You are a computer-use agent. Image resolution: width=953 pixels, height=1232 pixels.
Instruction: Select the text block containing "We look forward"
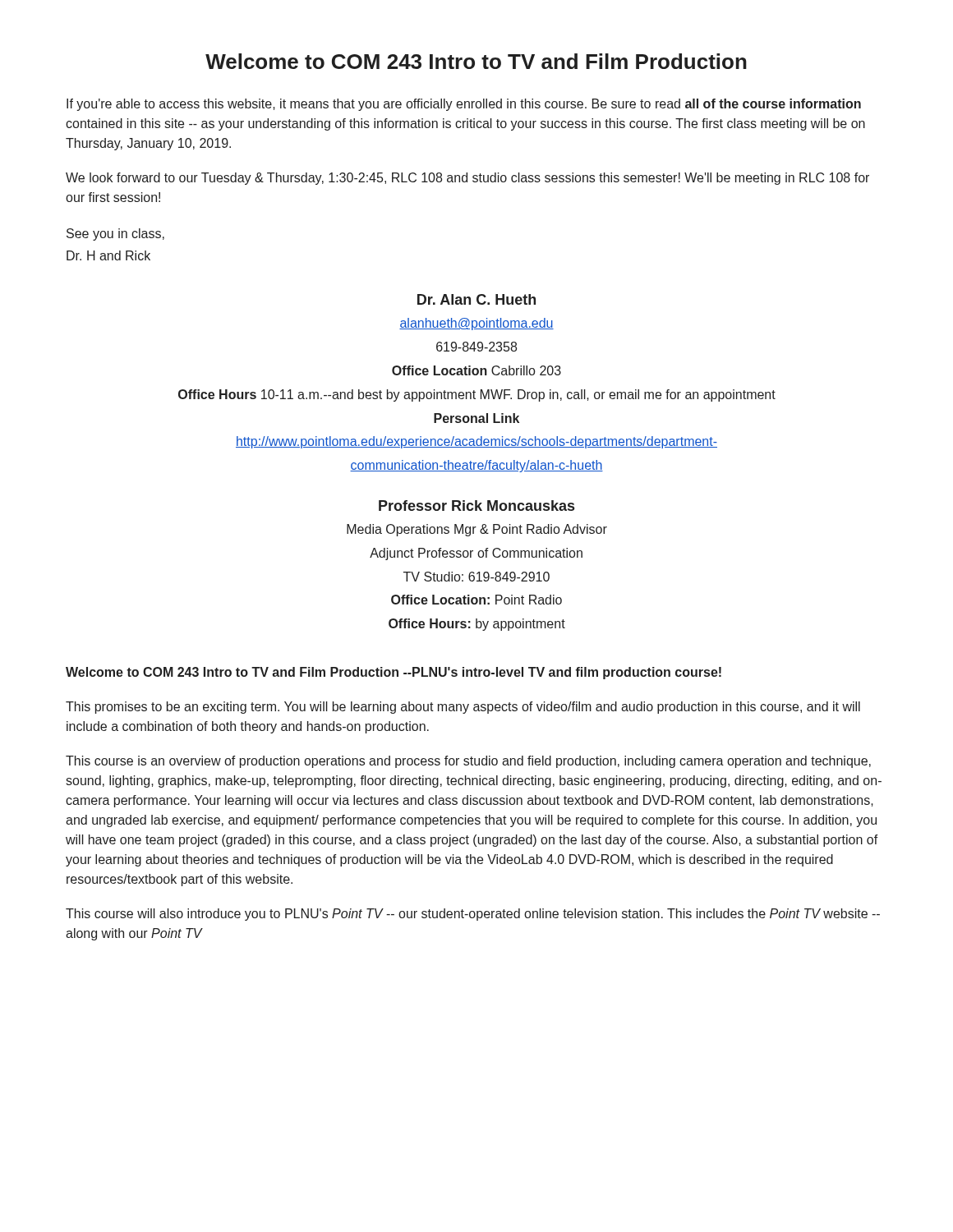point(468,188)
